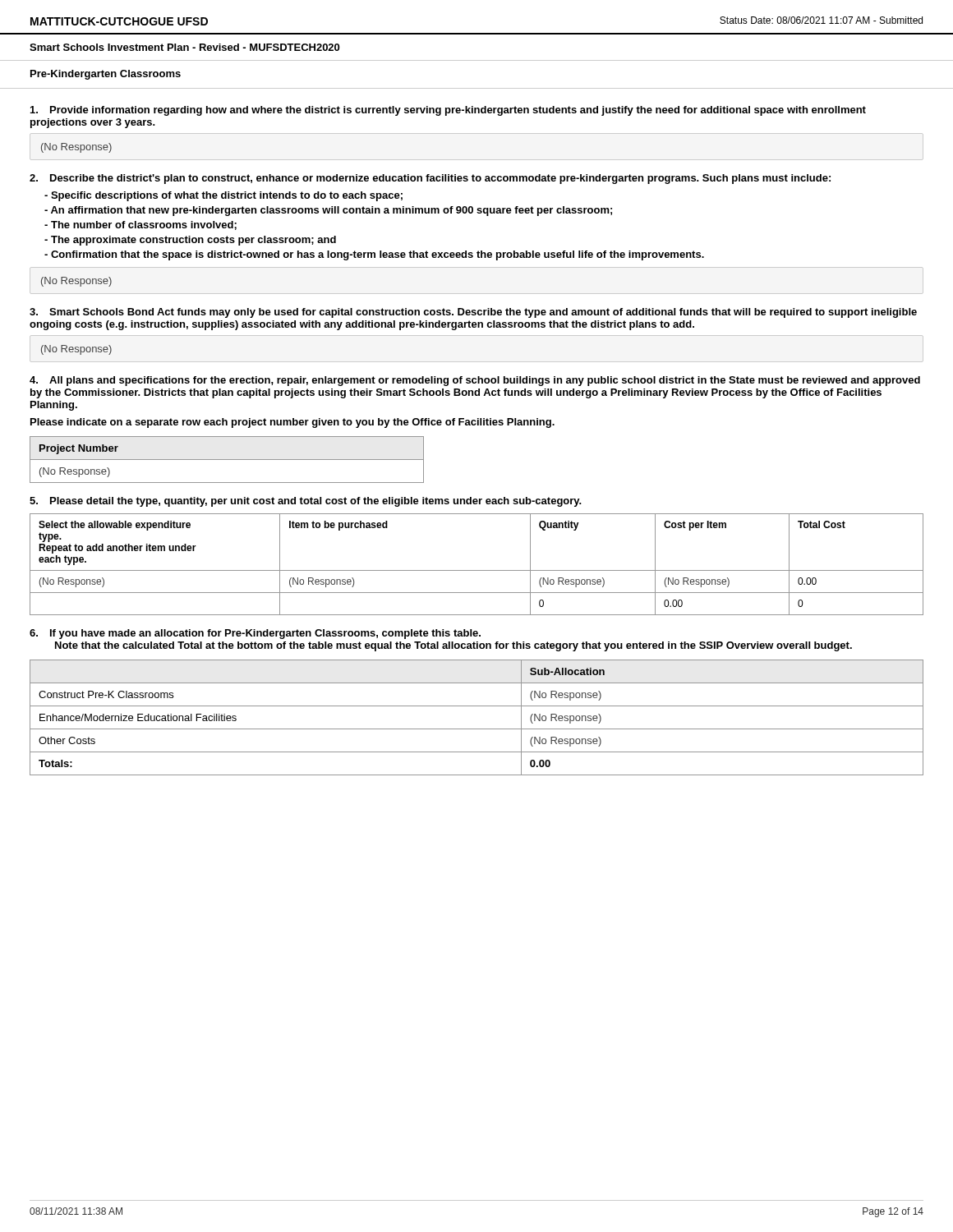Point to the block starting "The number of"
The height and width of the screenshot is (1232, 953).
[x=141, y=225]
